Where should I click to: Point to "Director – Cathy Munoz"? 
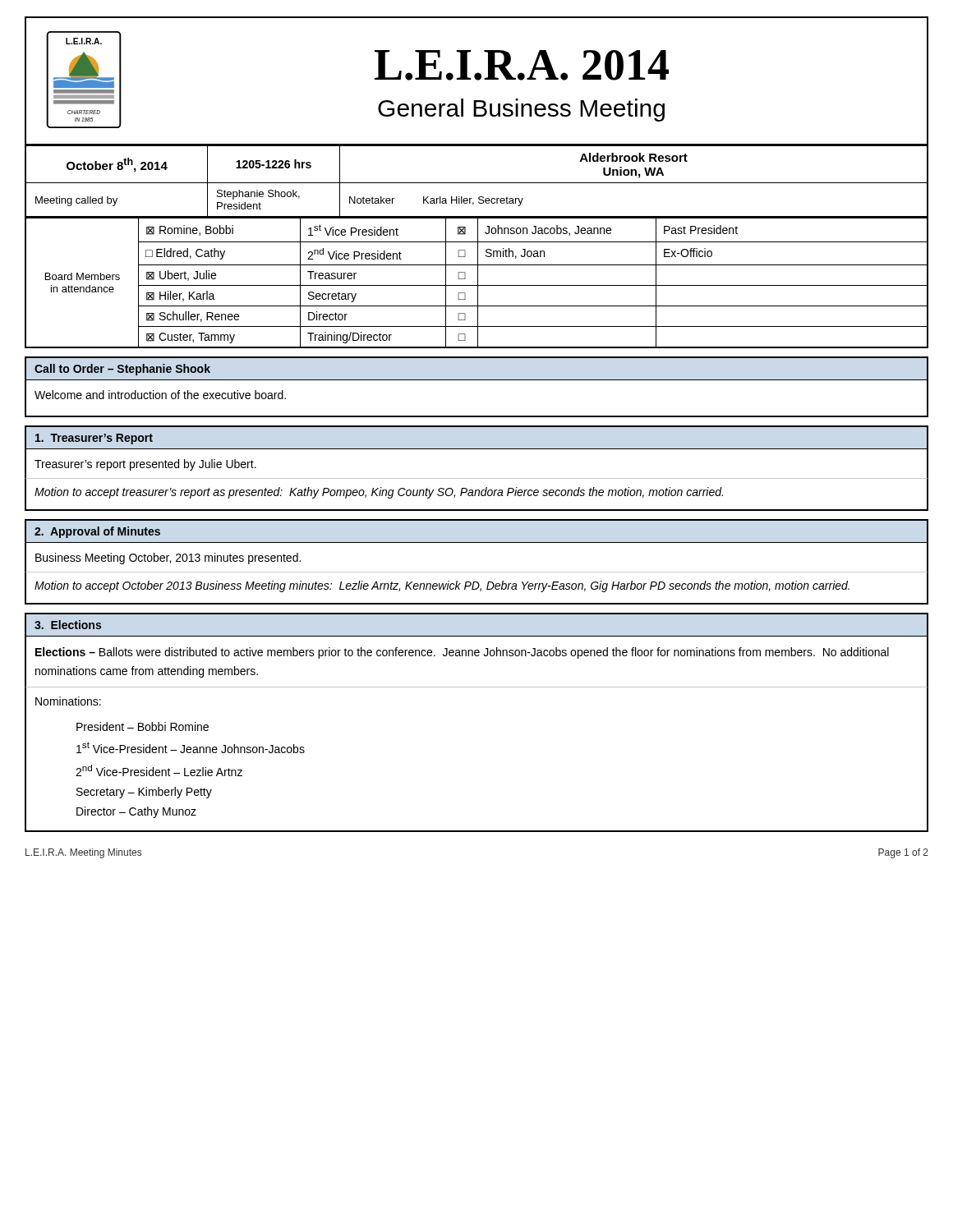(x=136, y=812)
